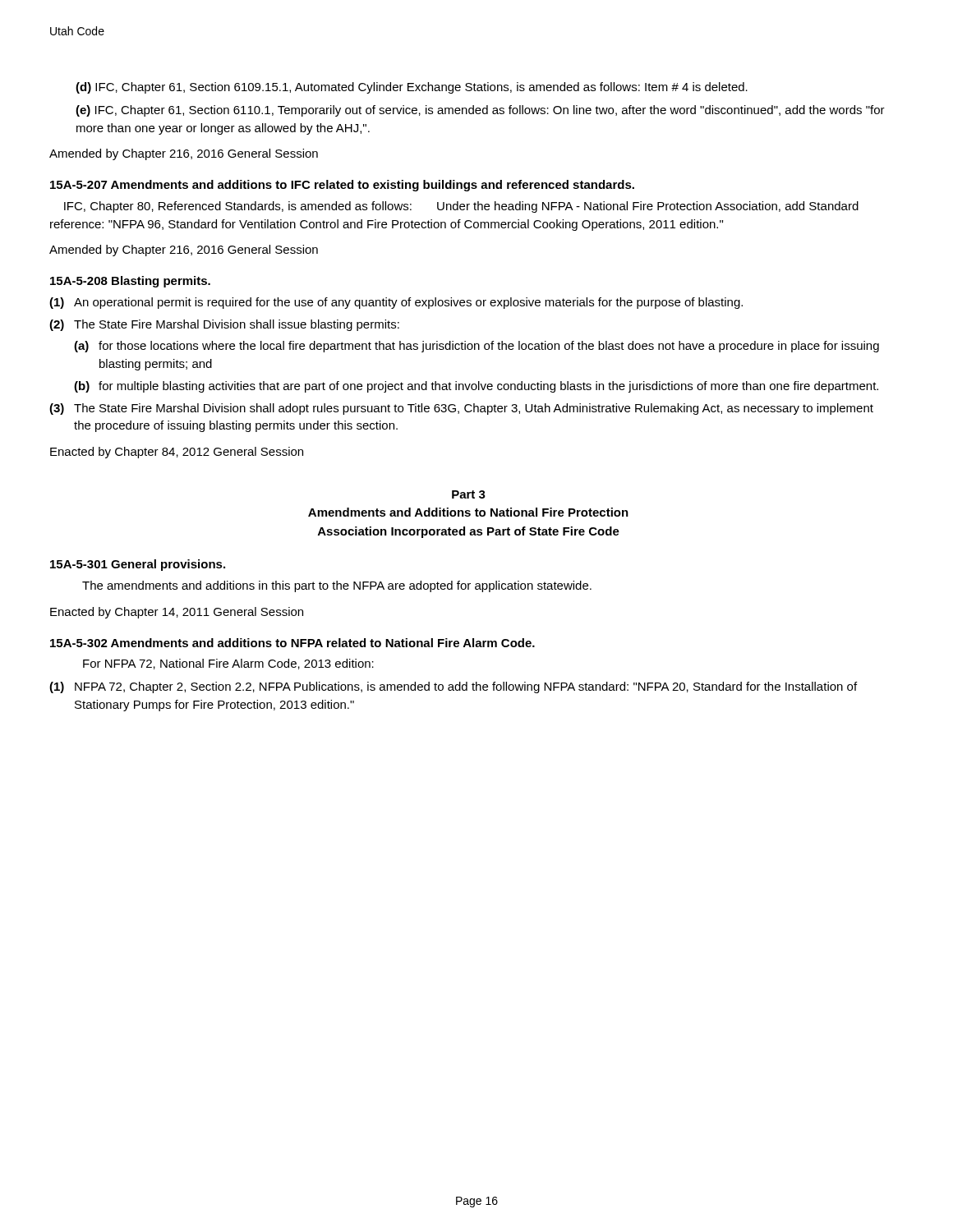Locate the passage starting "15A-5-301 General provisions."
953x1232 pixels.
pos(138,564)
